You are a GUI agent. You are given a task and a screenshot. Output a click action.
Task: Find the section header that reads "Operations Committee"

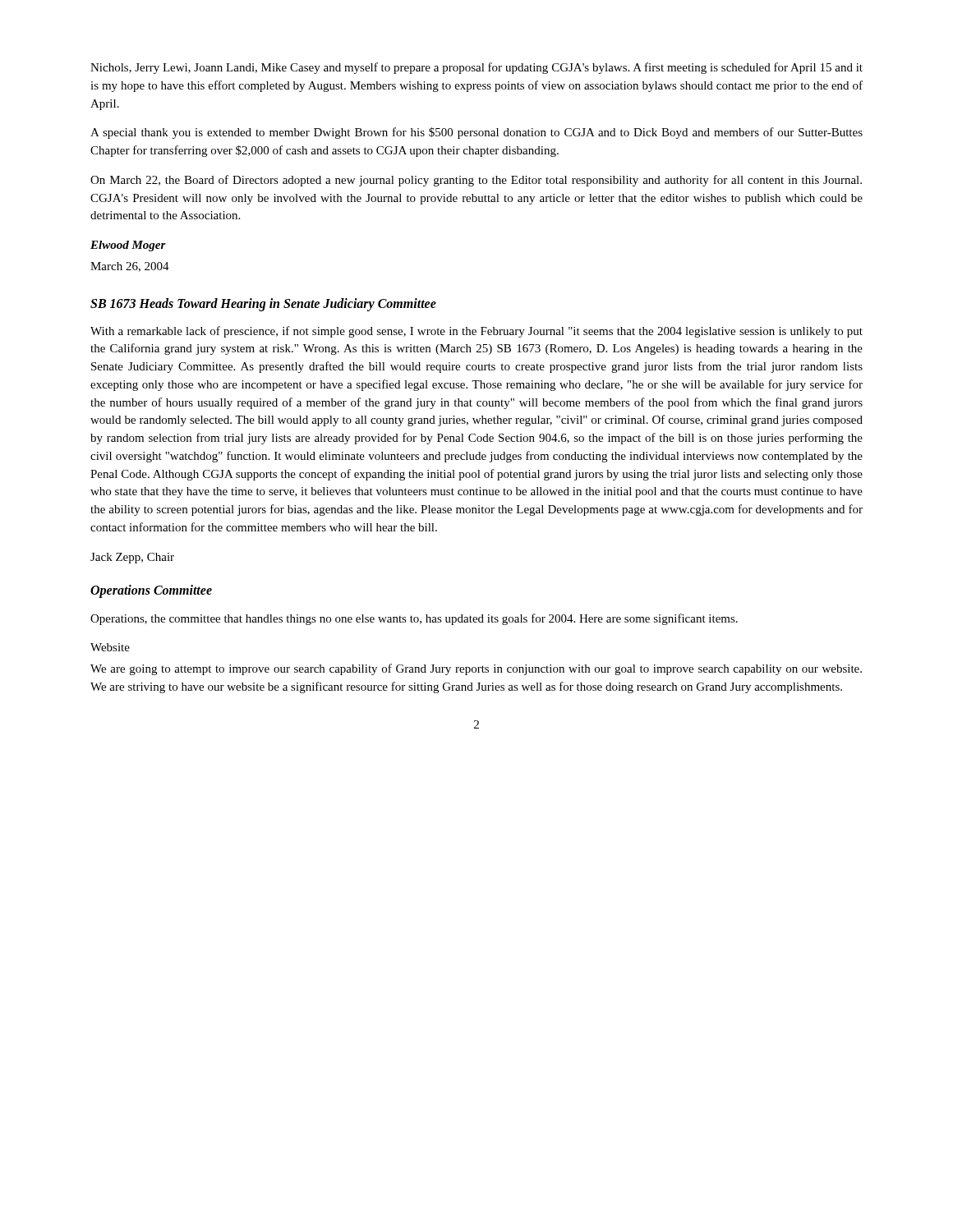(x=151, y=591)
